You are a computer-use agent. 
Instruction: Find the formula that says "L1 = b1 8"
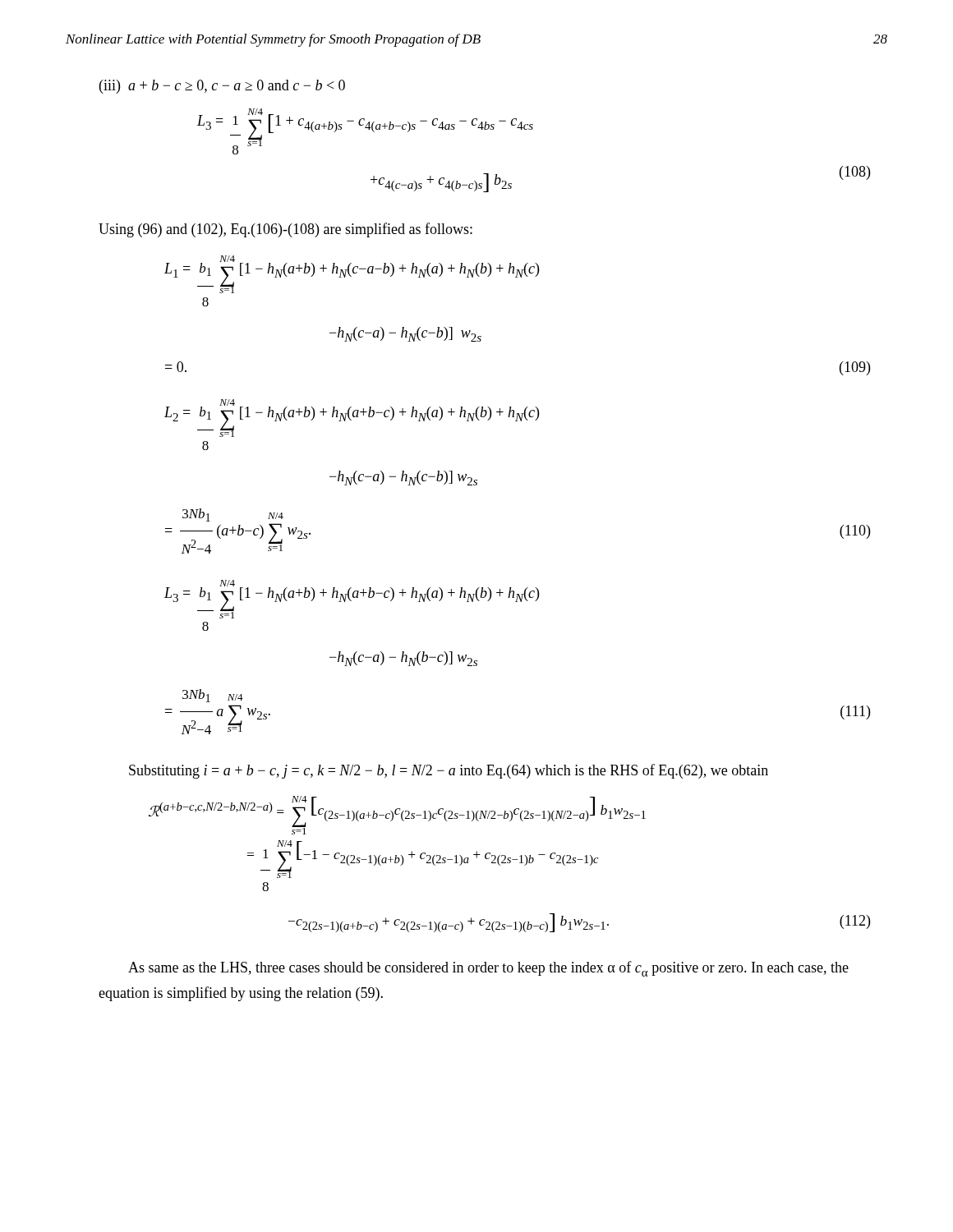(x=352, y=274)
